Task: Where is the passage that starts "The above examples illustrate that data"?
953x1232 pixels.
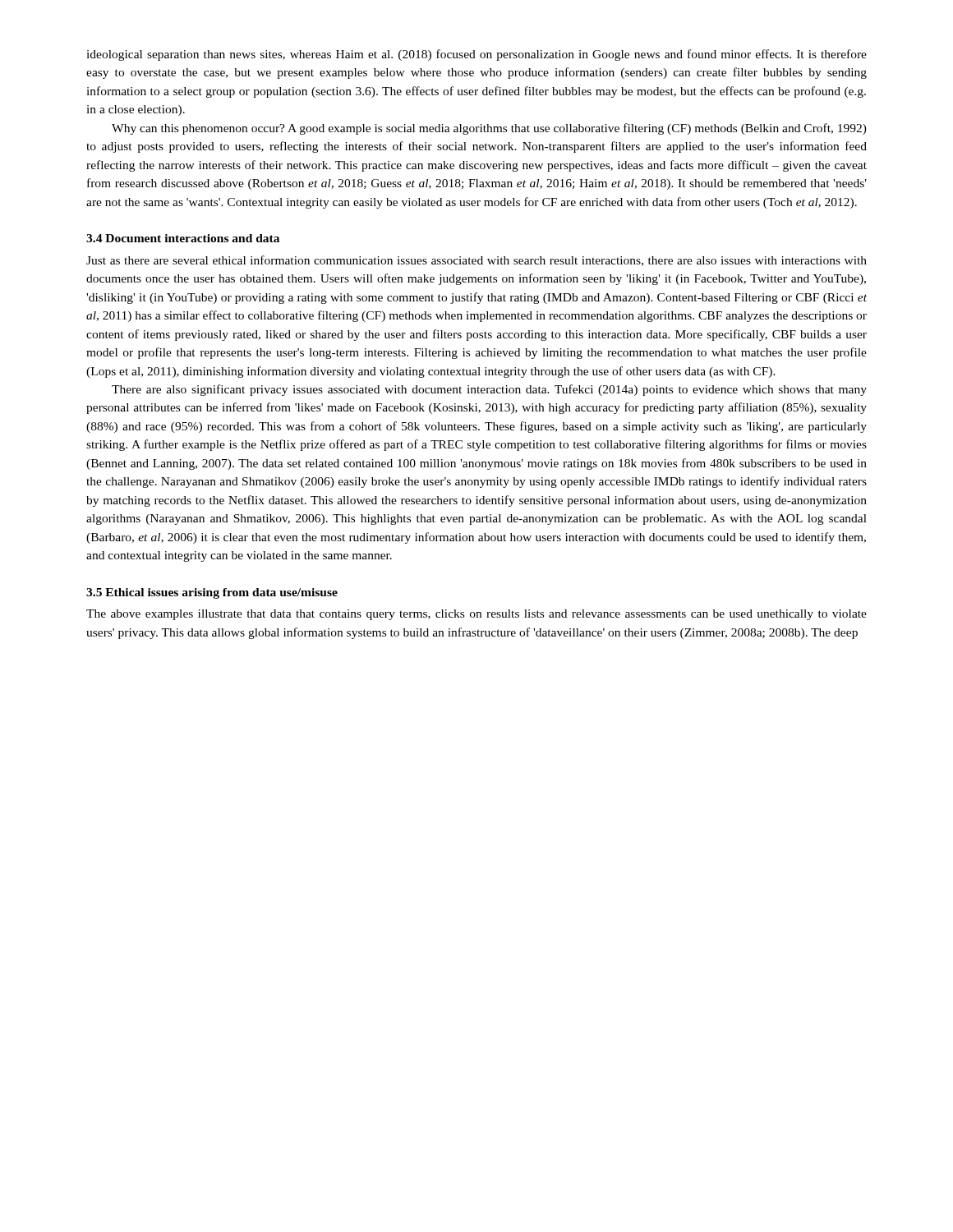Action: (x=476, y=623)
